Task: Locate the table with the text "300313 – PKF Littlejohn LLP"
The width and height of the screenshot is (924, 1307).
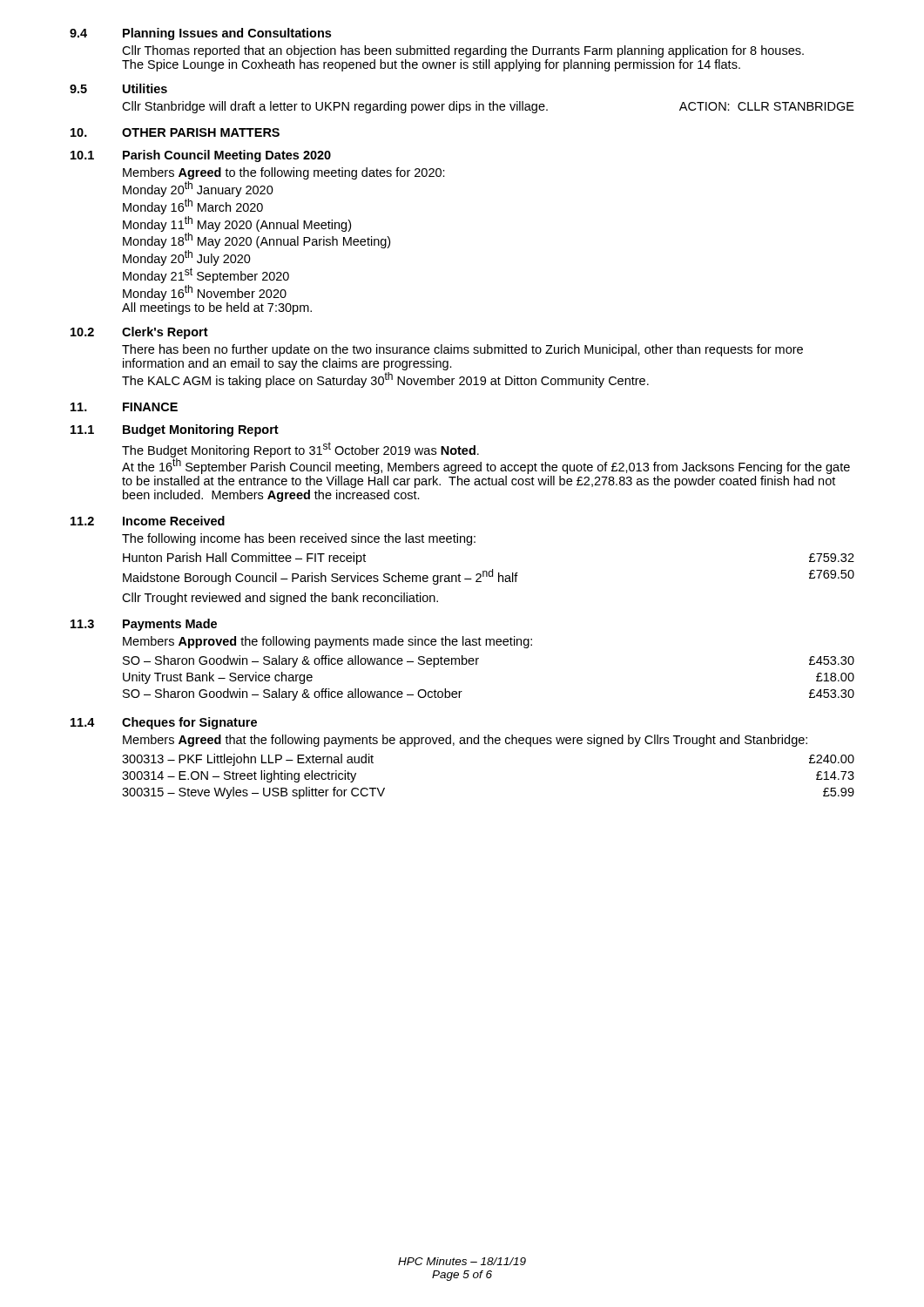Action: click(x=488, y=777)
